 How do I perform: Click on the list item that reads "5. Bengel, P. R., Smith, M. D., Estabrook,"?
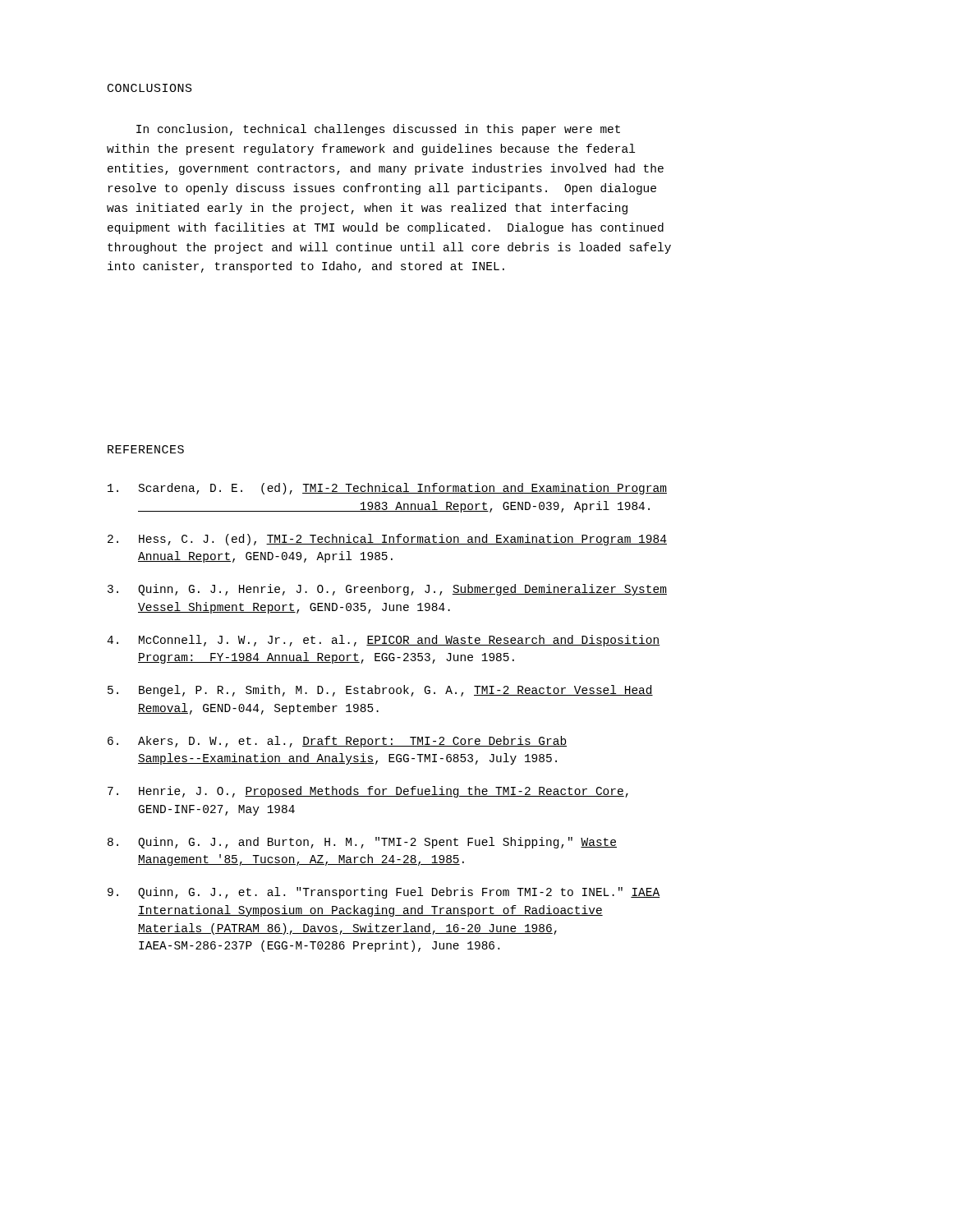[x=490, y=700]
